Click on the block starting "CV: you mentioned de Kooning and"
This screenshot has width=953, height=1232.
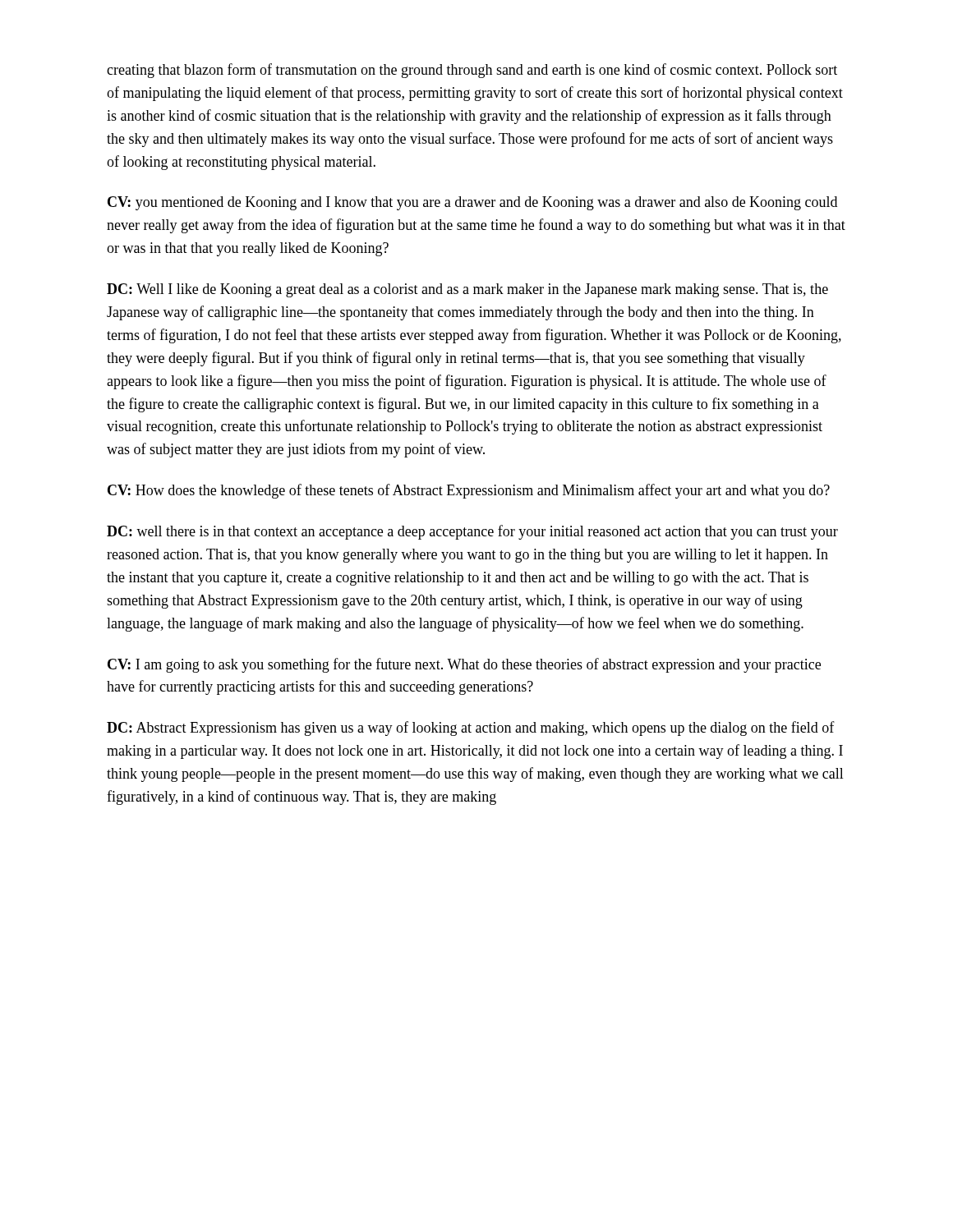pos(476,225)
